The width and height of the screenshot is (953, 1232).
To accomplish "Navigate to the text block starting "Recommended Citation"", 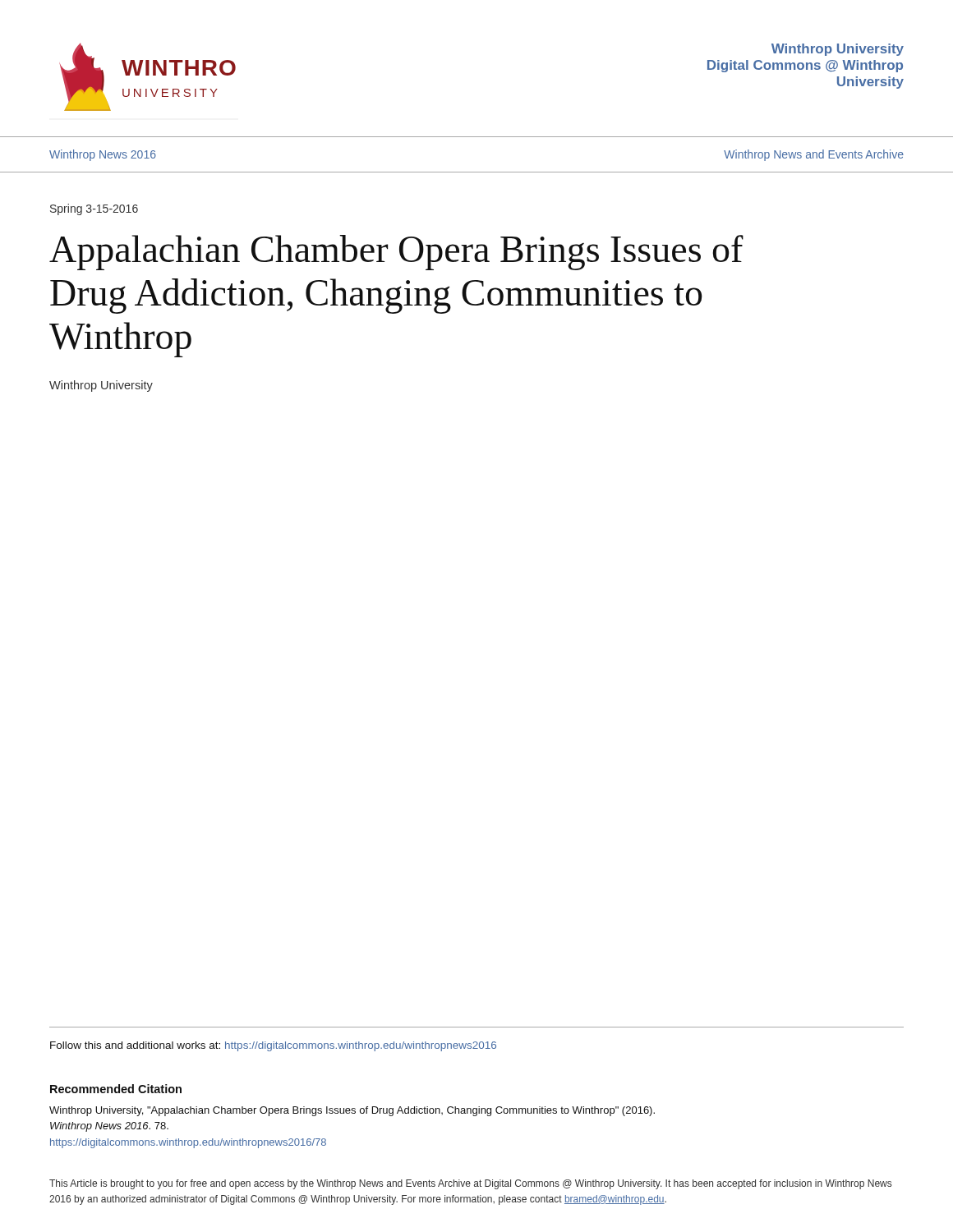I will click(116, 1089).
